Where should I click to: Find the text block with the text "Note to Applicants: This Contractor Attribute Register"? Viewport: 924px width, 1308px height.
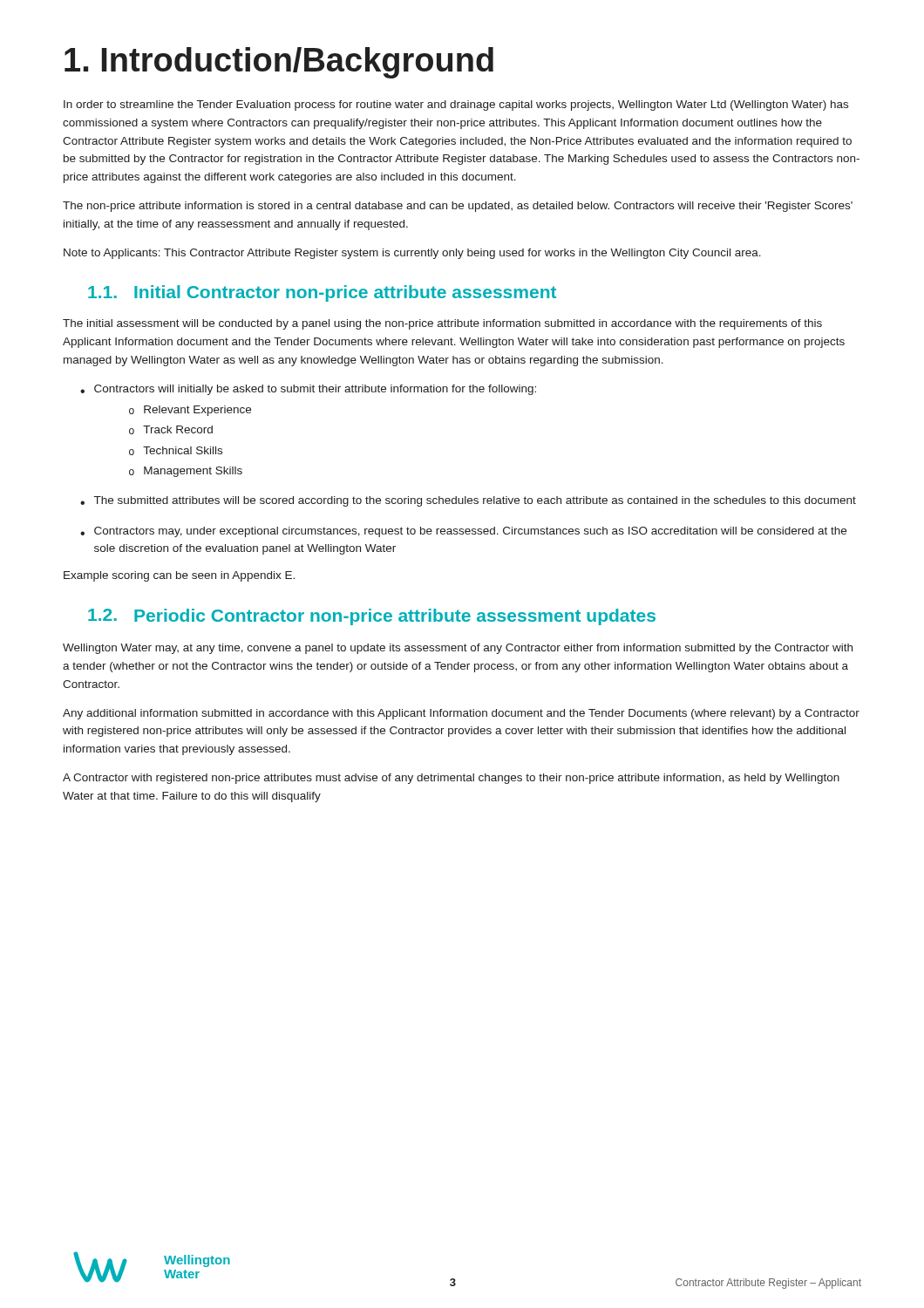click(x=462, y=253)
